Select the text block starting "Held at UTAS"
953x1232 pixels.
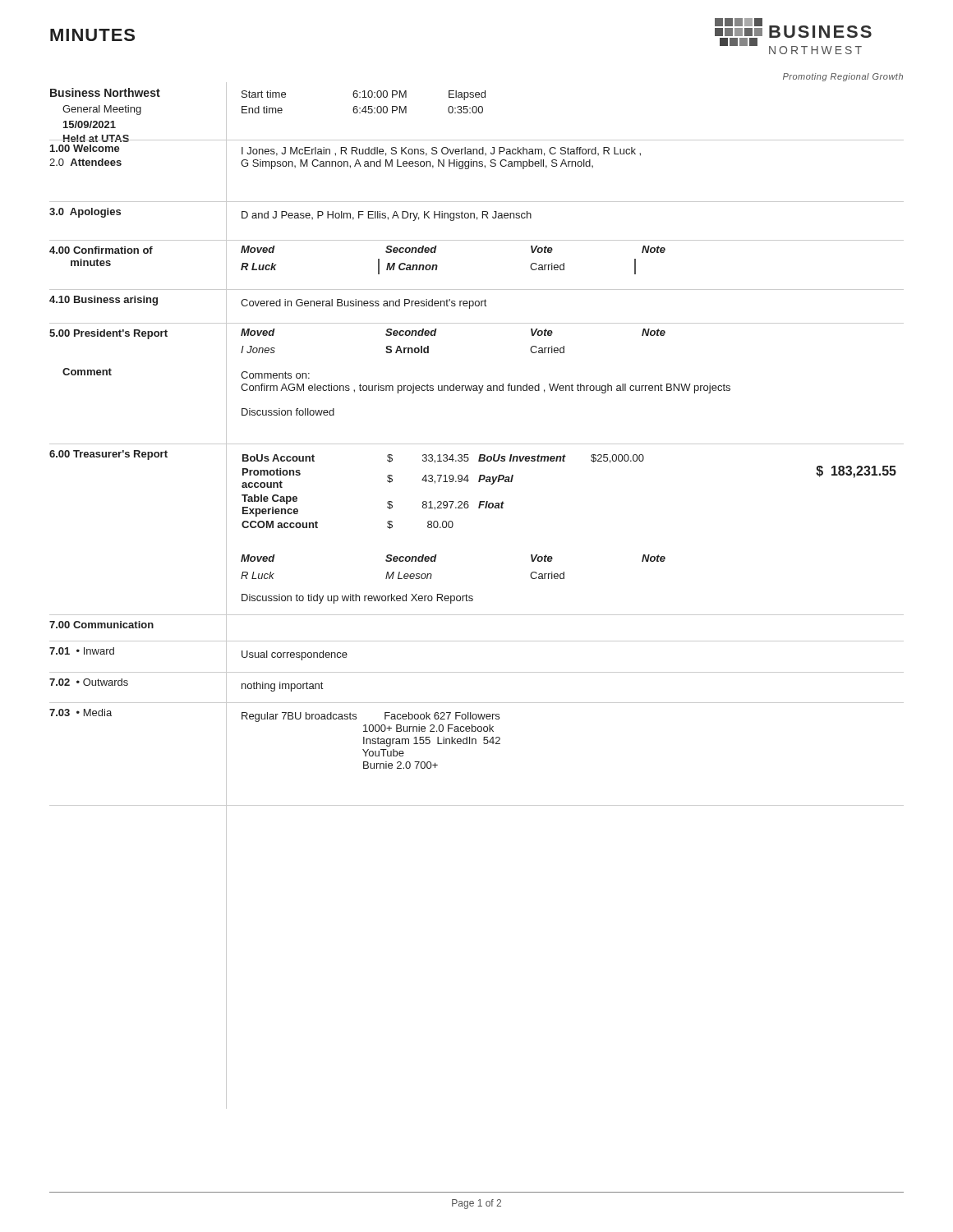coord(96,138)
